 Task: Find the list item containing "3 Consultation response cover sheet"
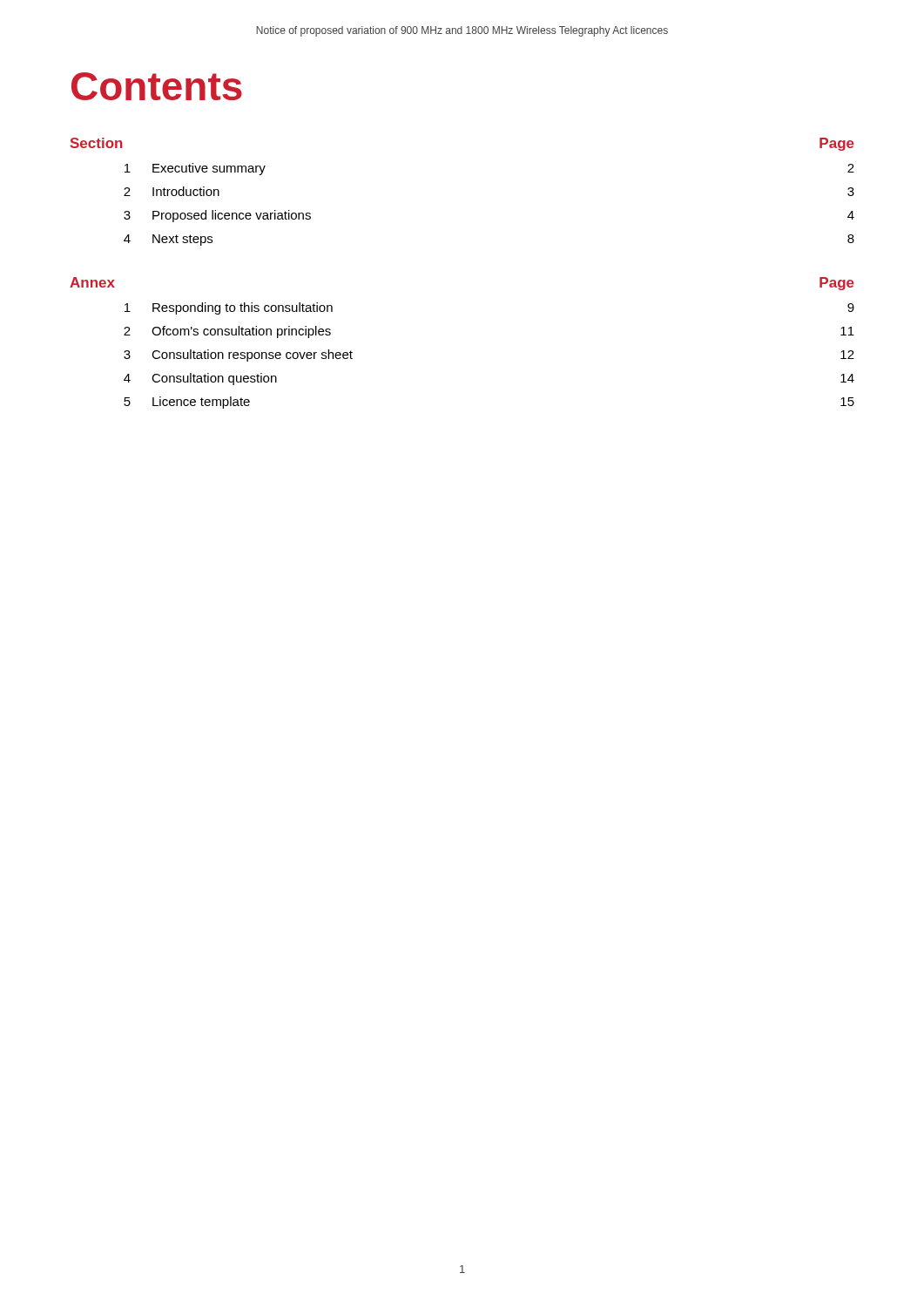pos(253,355)
